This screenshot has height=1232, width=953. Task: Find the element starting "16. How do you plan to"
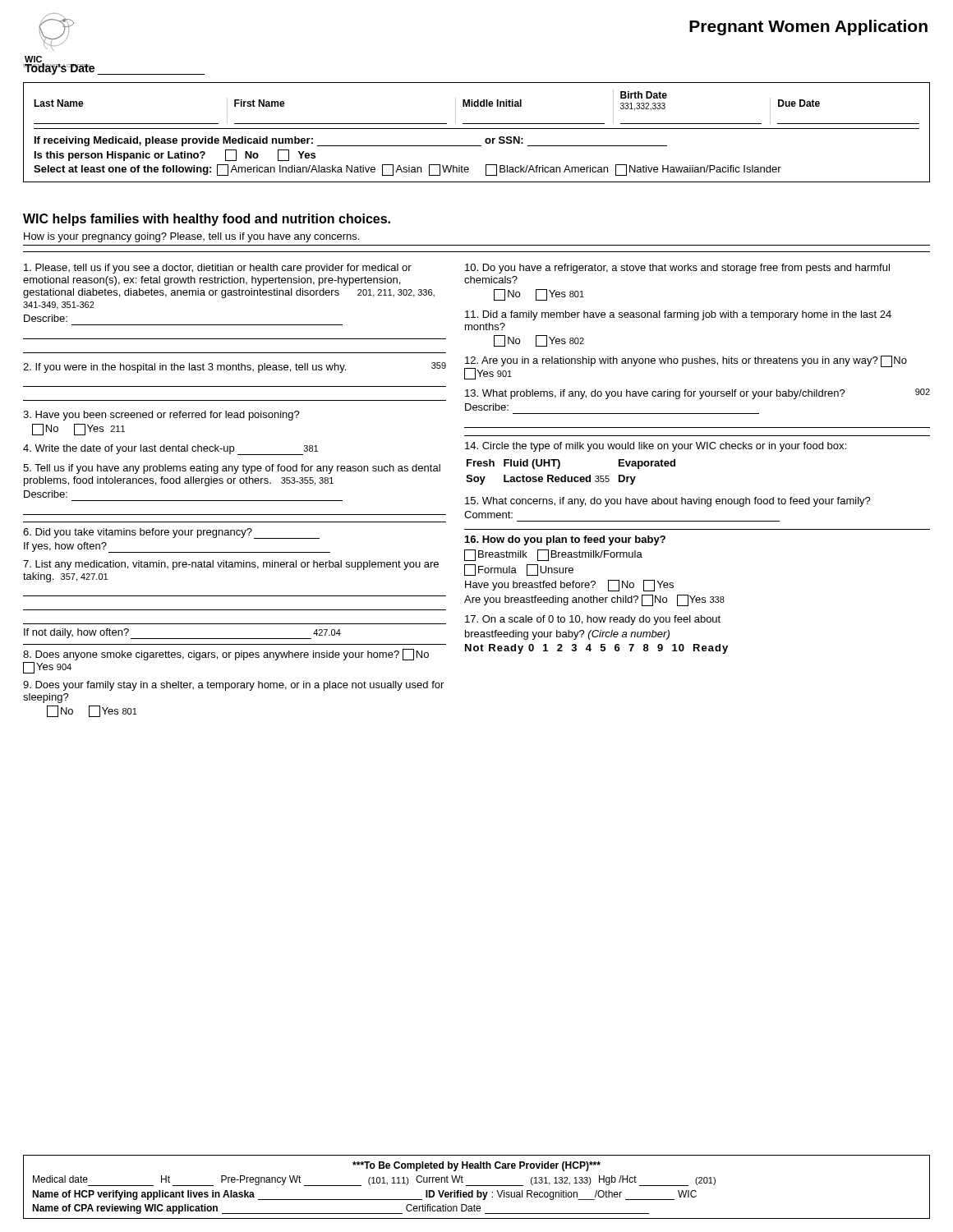[565, 540]
